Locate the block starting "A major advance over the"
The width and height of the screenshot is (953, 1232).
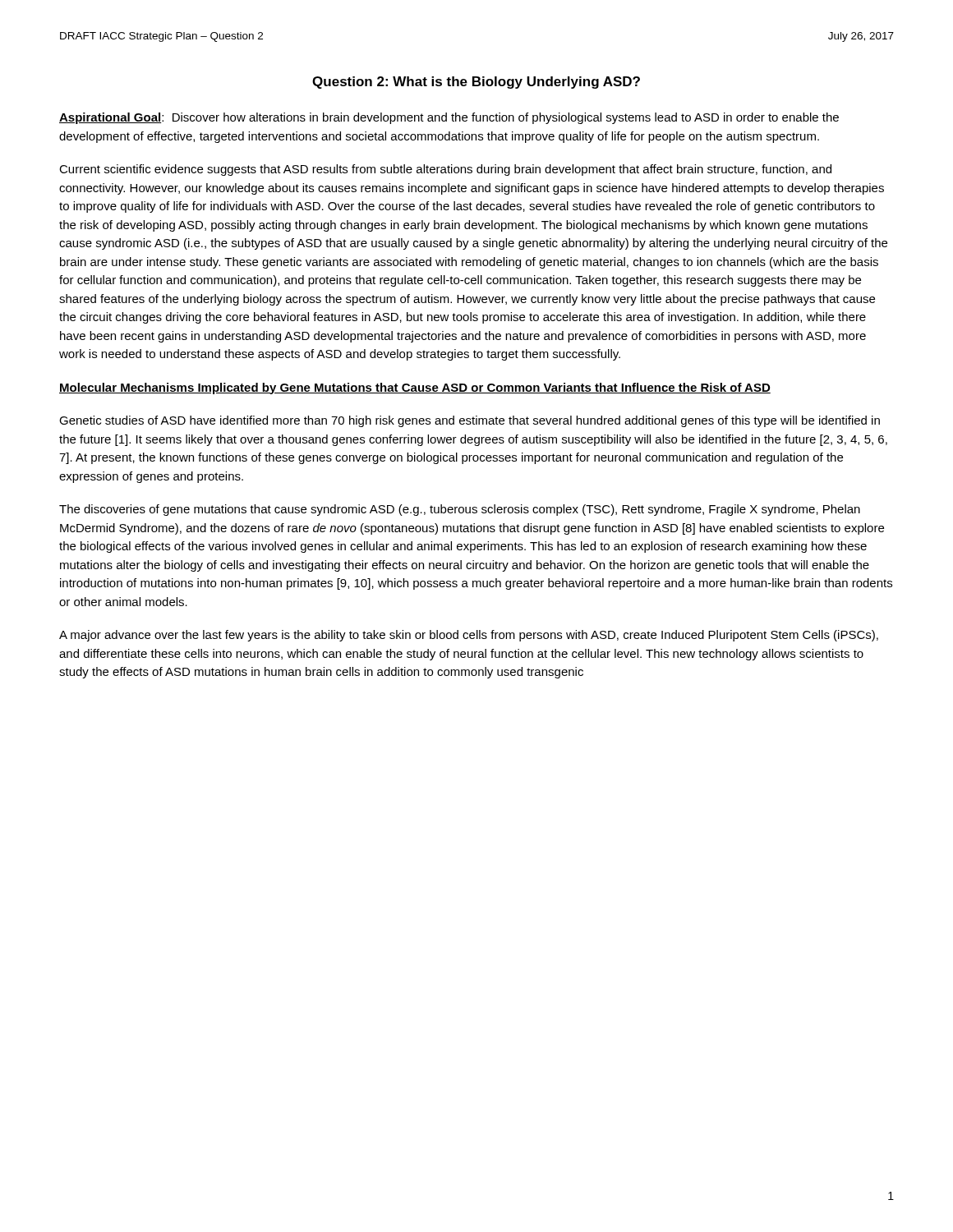click(x=469, y=653)
